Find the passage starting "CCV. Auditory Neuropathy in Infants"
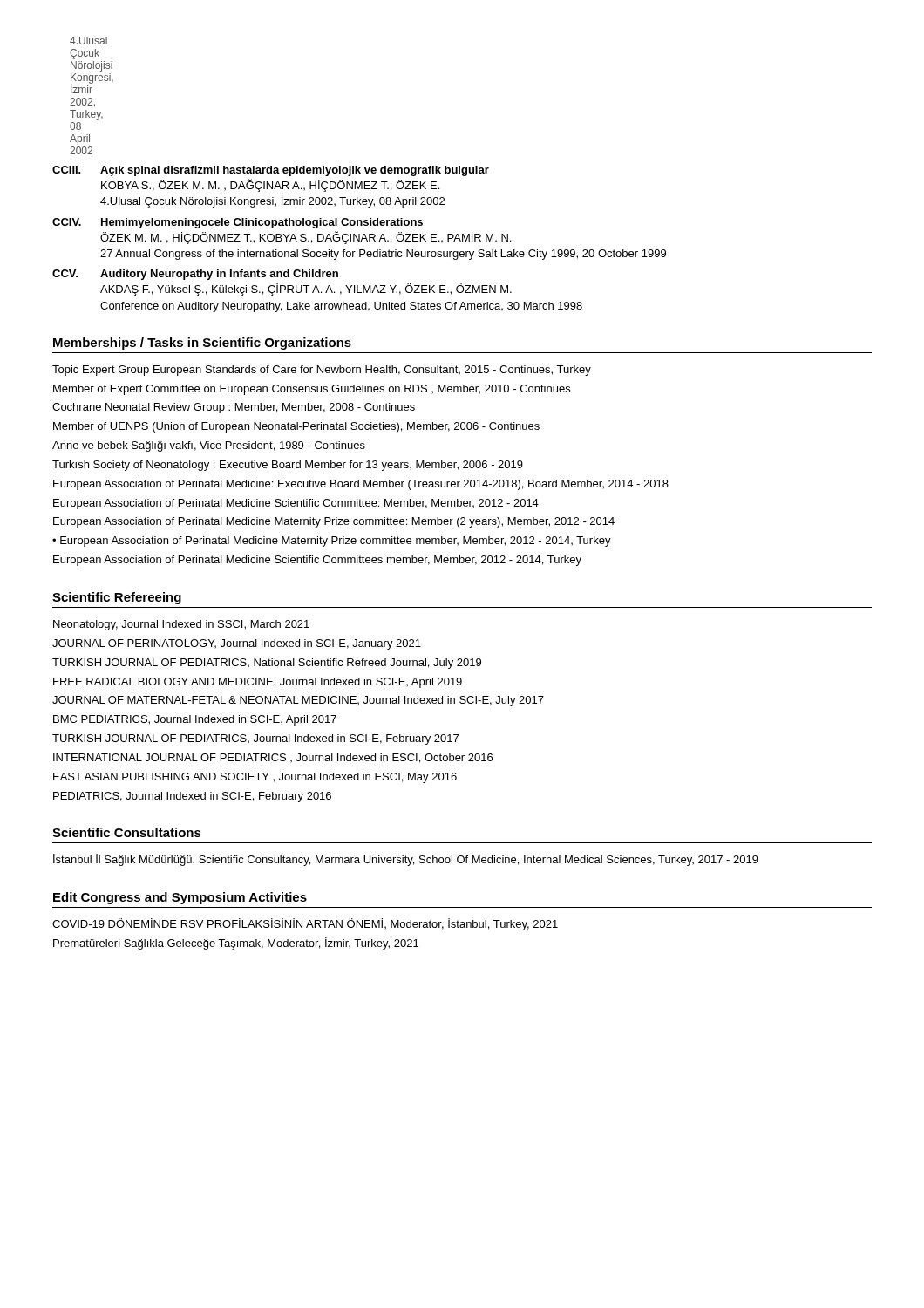This screenshot has width=924, height=1308. (x=462, y=290)
